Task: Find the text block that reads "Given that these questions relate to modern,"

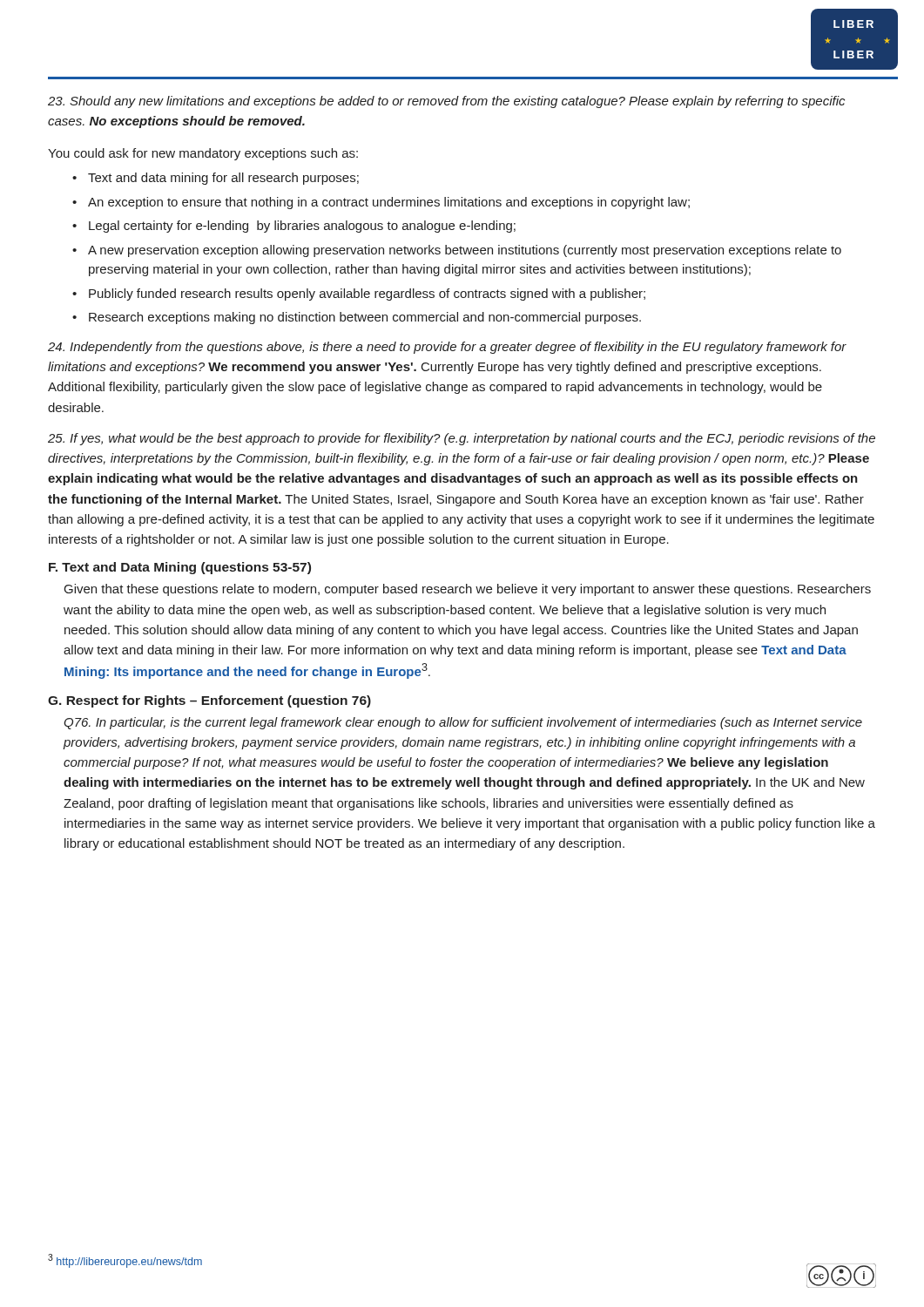Action: point(462,630)
